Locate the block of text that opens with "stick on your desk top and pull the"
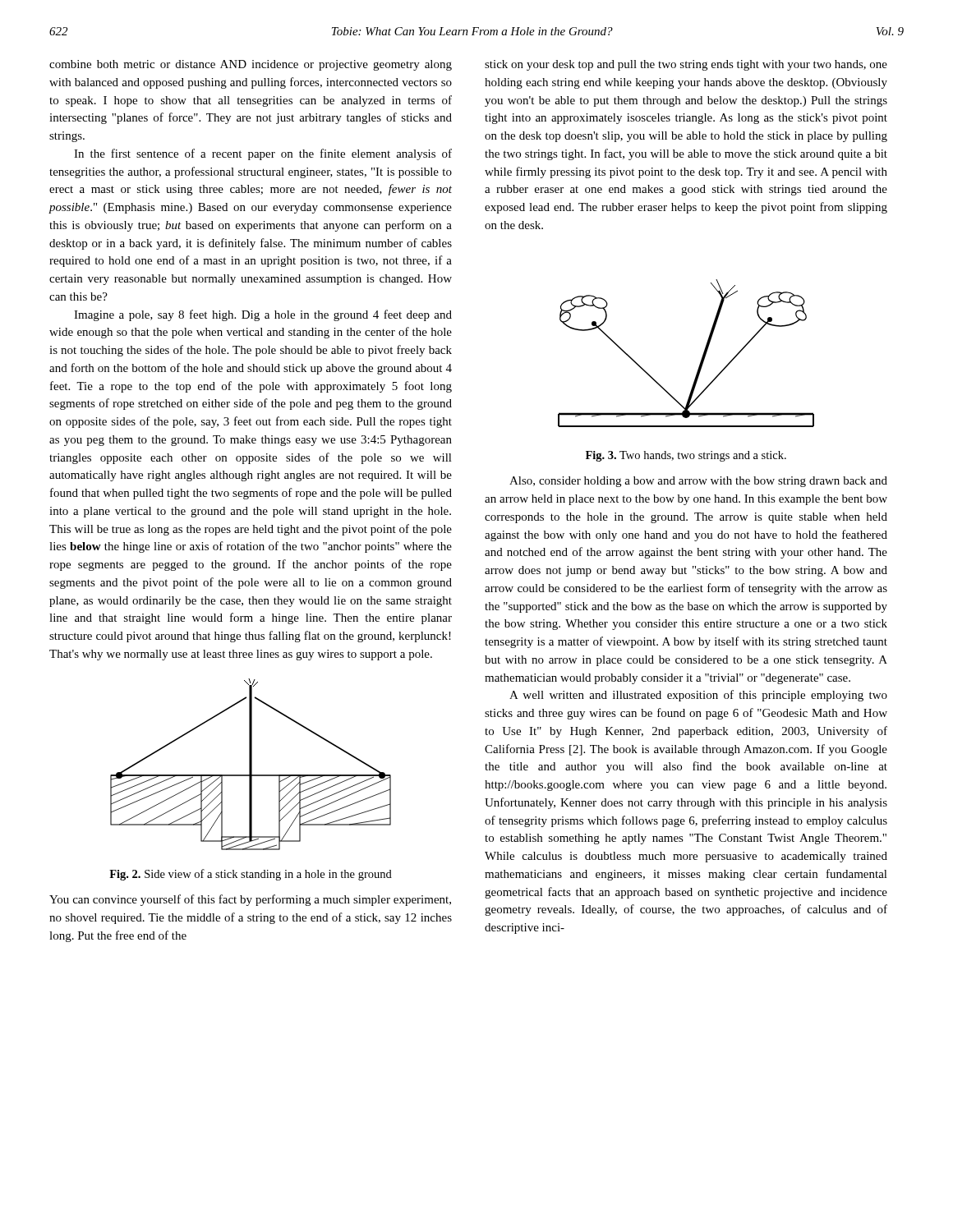 point(686,145)
